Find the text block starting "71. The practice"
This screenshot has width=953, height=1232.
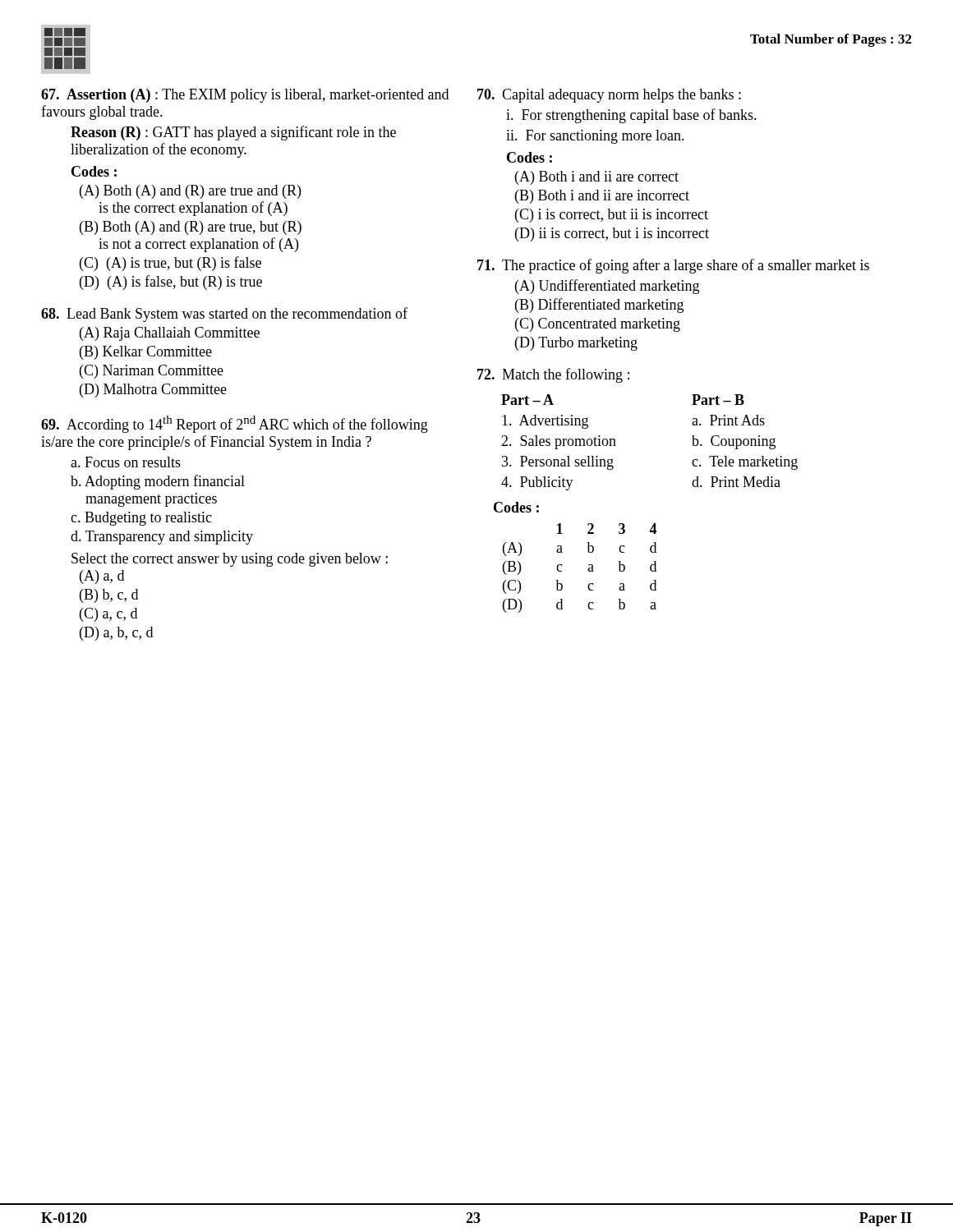(694, 304)
